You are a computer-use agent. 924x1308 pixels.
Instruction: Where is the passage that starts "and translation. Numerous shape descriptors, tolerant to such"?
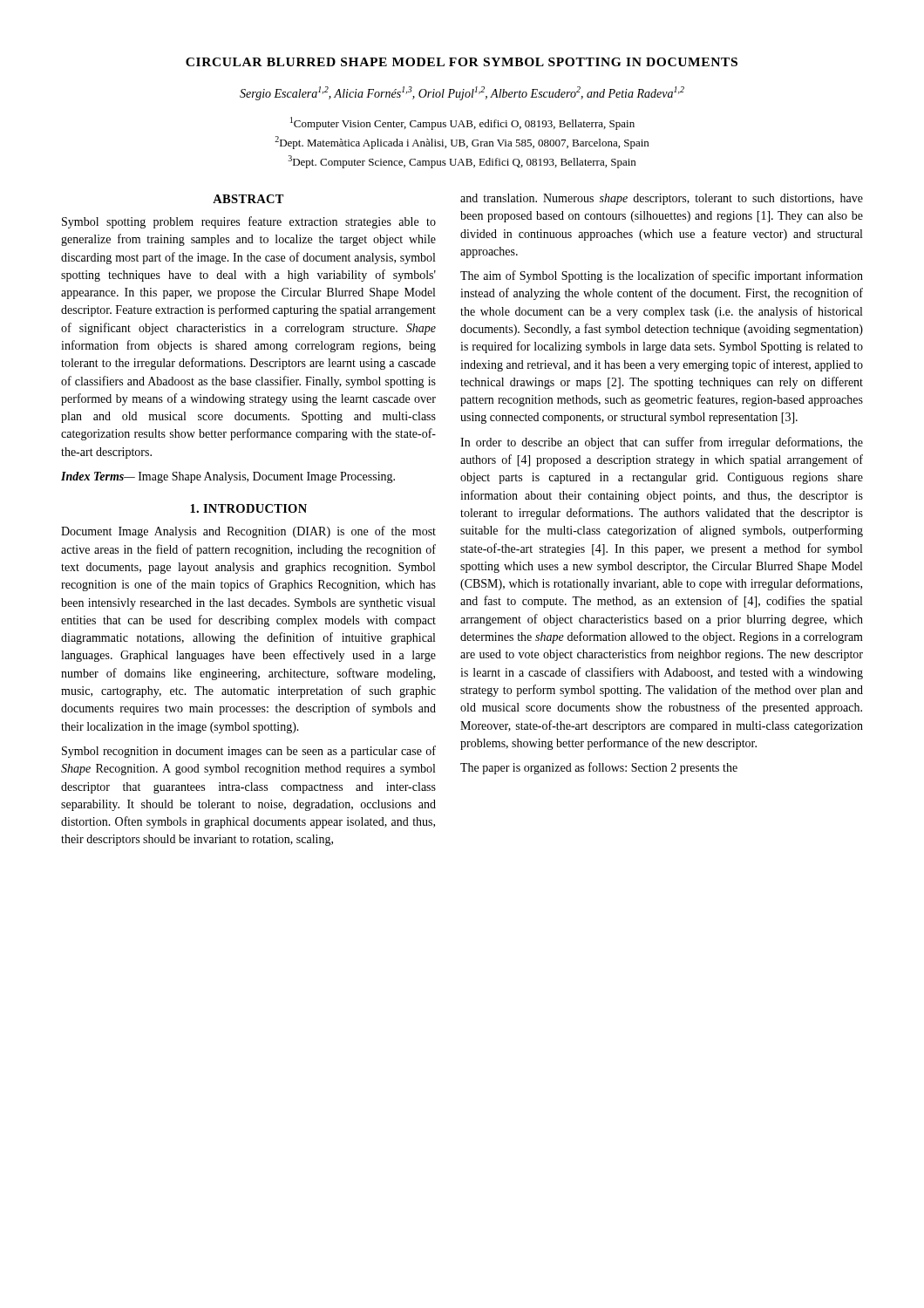pos(662,484)
